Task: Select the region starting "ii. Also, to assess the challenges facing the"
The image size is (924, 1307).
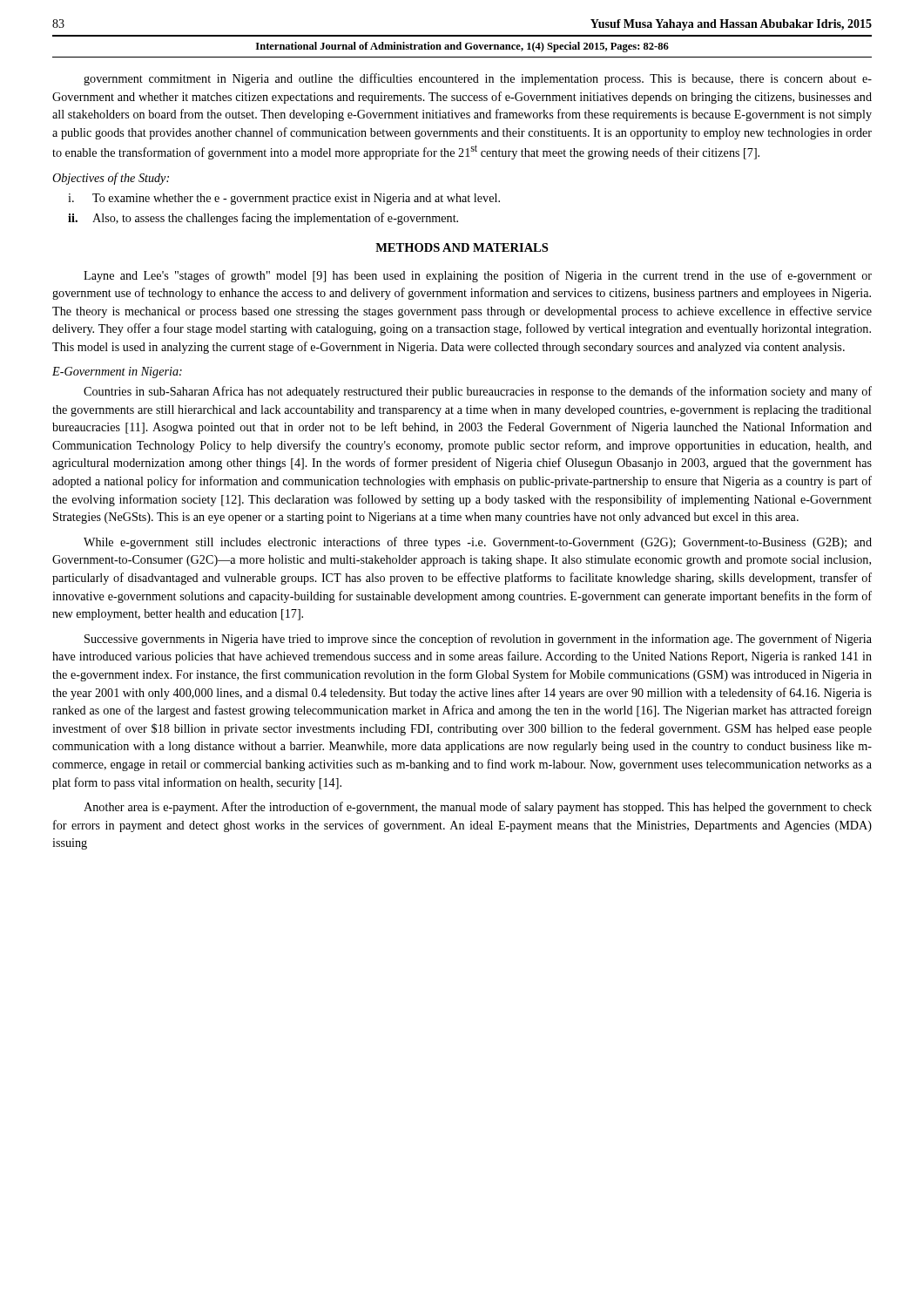Action: click(x=263, y=219)
